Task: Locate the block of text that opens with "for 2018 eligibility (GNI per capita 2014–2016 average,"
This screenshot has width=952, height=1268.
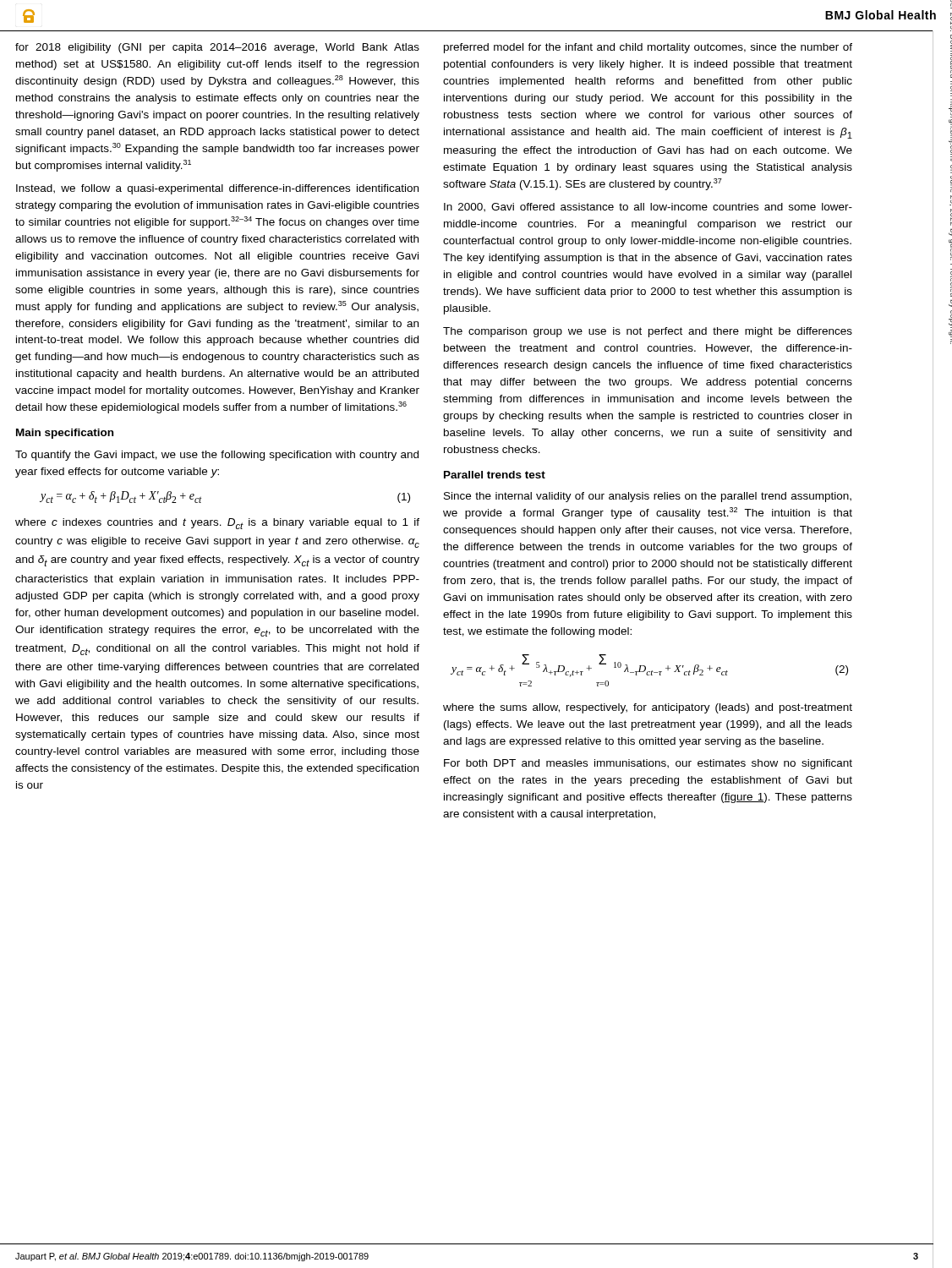Action: point(217,106)
